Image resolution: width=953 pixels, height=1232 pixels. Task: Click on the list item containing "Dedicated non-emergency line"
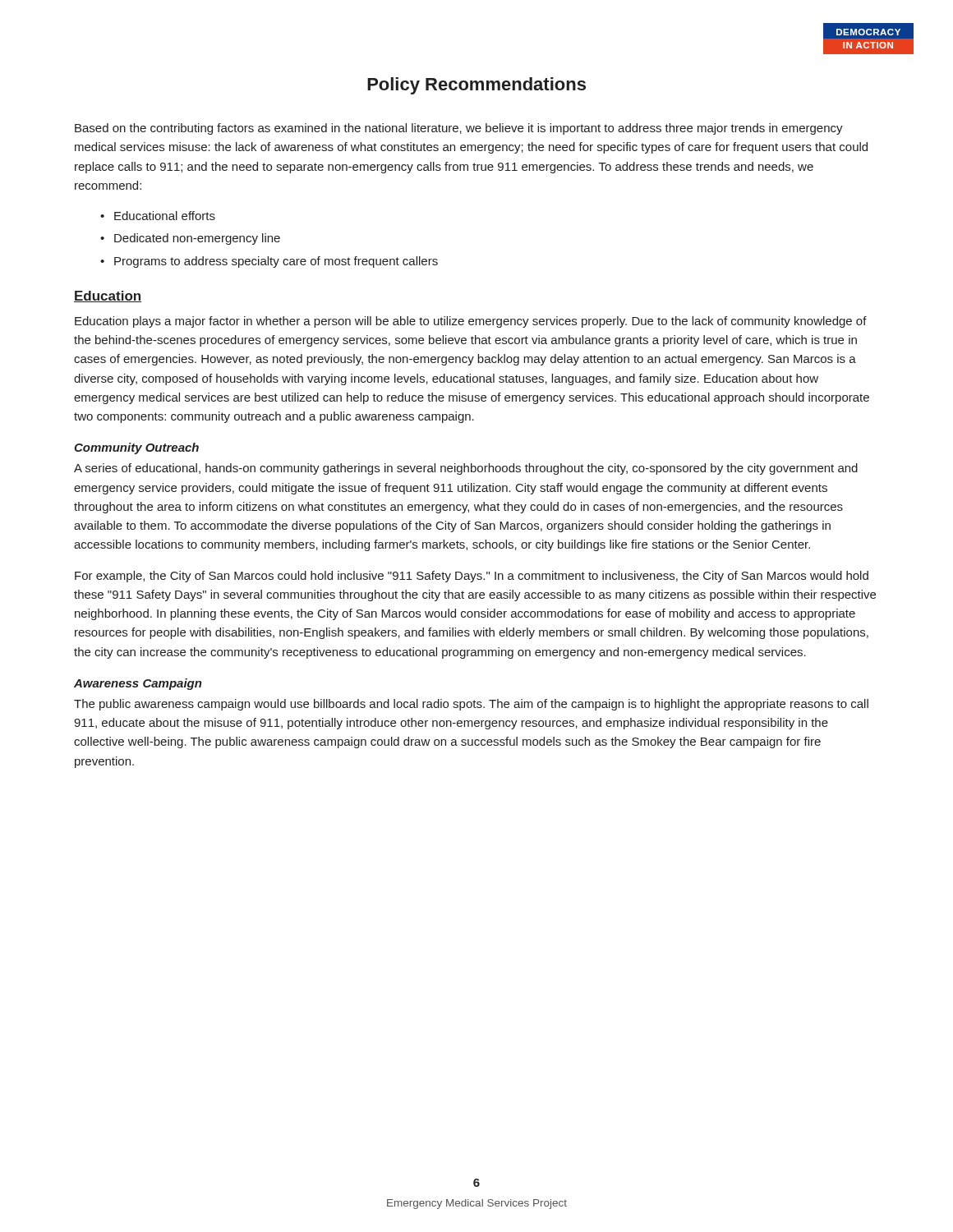(x=197, y=238)
